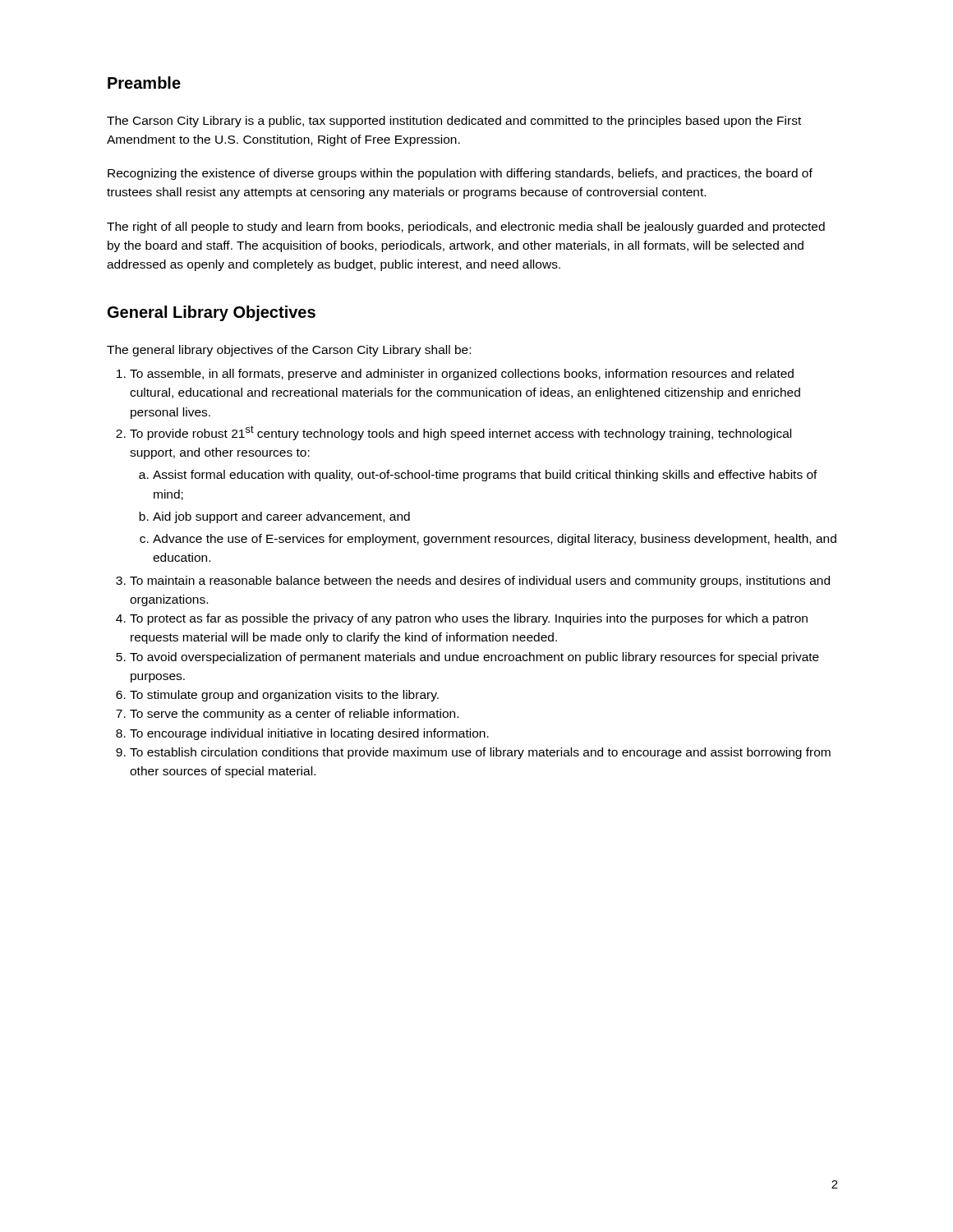
Task: Click on the text block that reads "The general library objectives of the Carson City"
Action: (x=472, y=349)
